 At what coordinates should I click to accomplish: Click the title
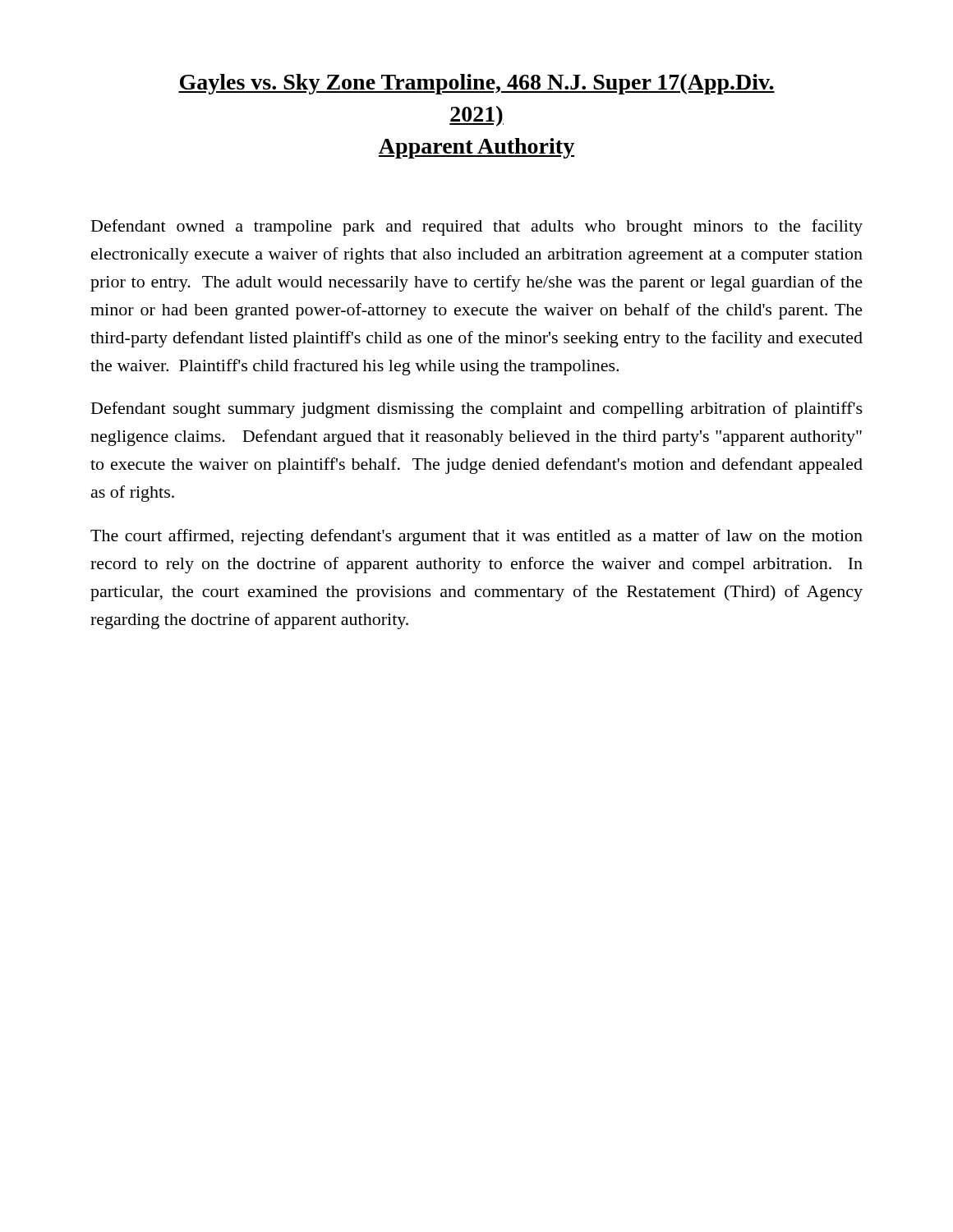click(x=476, y=114)
